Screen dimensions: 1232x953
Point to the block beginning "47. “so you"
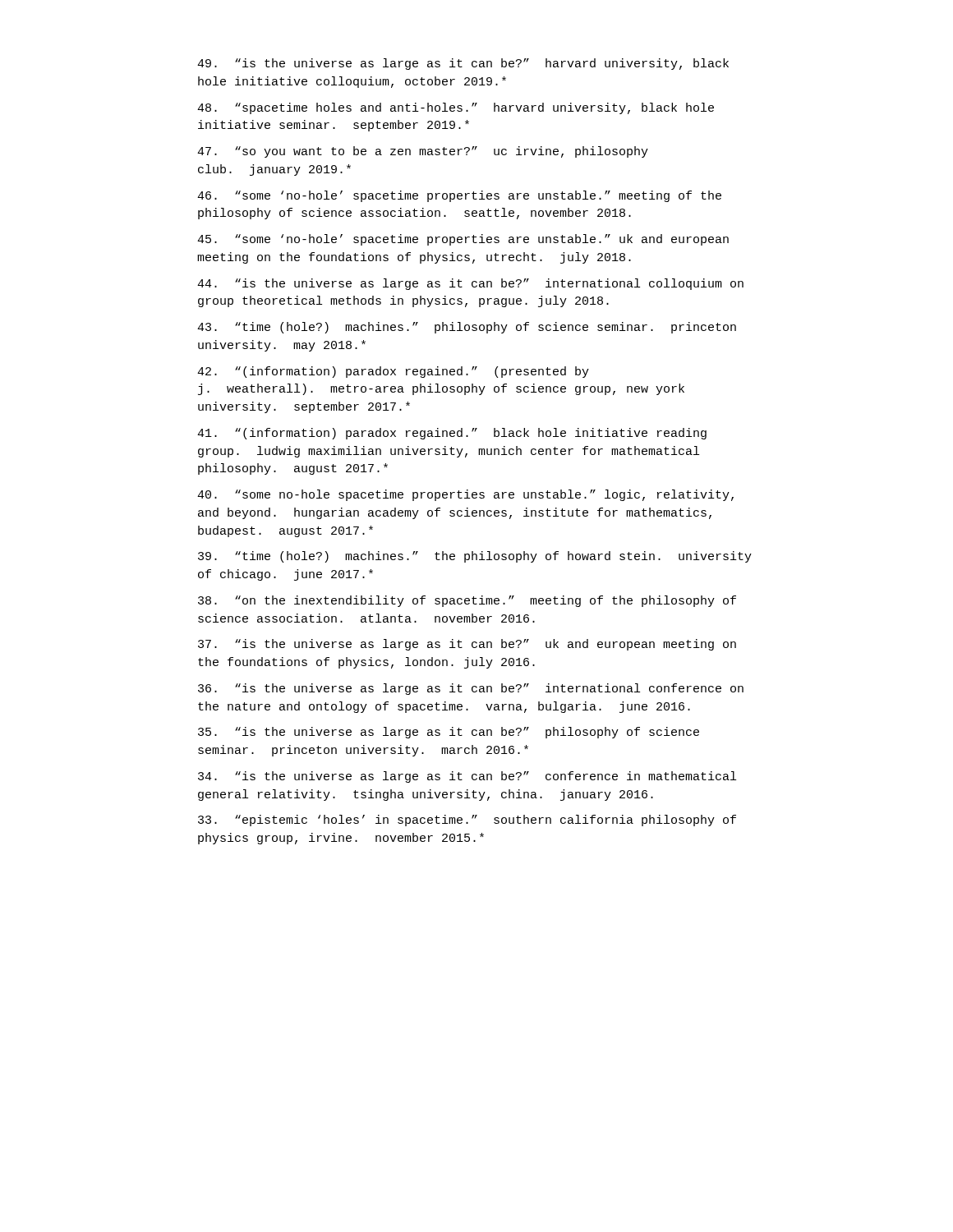(x=423, y=161)
